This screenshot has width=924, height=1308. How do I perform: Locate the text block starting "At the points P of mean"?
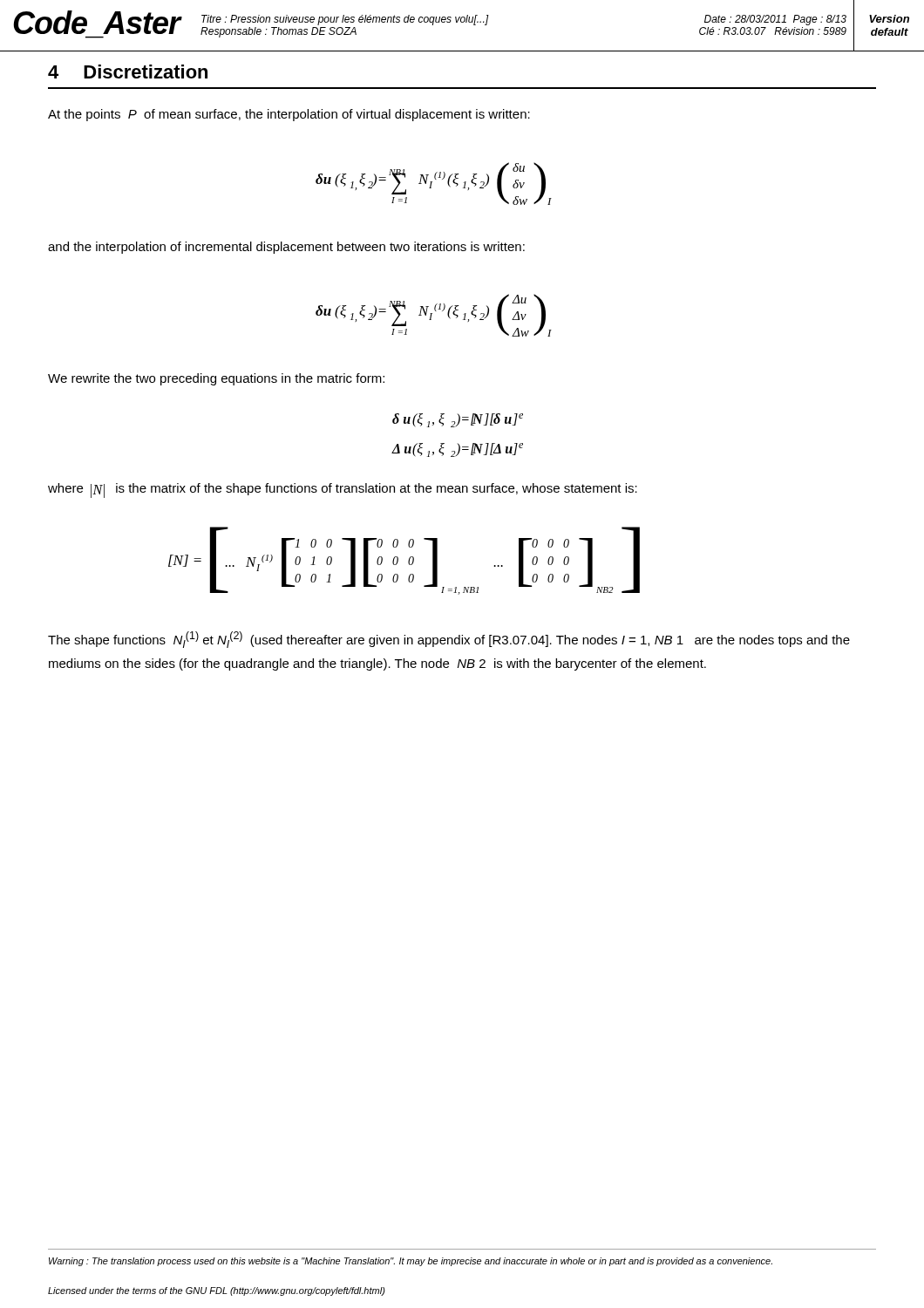pos(289,114)
